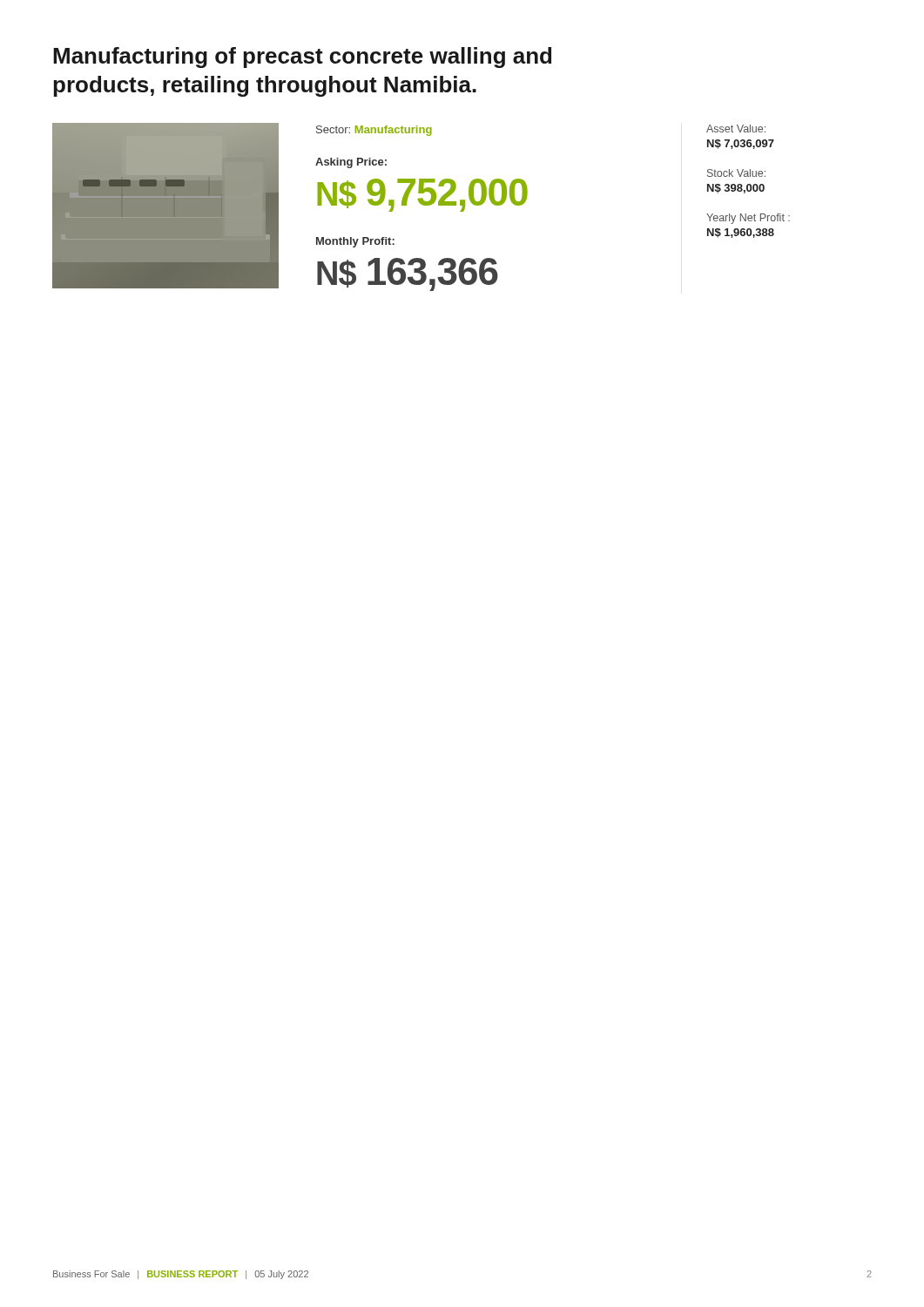Locate the photo
The height and width of the screenshot is (1307, 924).
[x=165, y=207]
